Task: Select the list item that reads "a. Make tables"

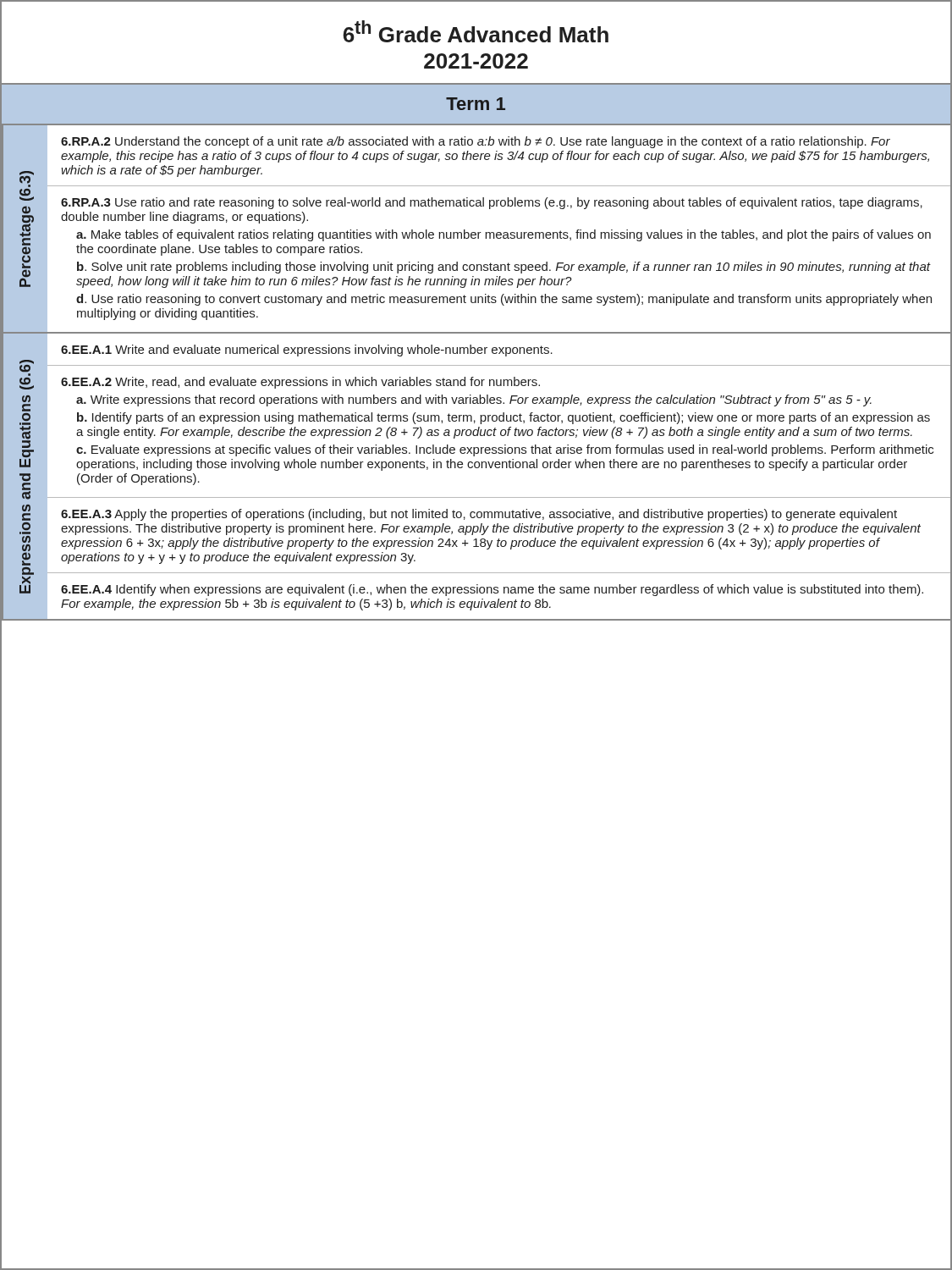Action: [504, 241]
